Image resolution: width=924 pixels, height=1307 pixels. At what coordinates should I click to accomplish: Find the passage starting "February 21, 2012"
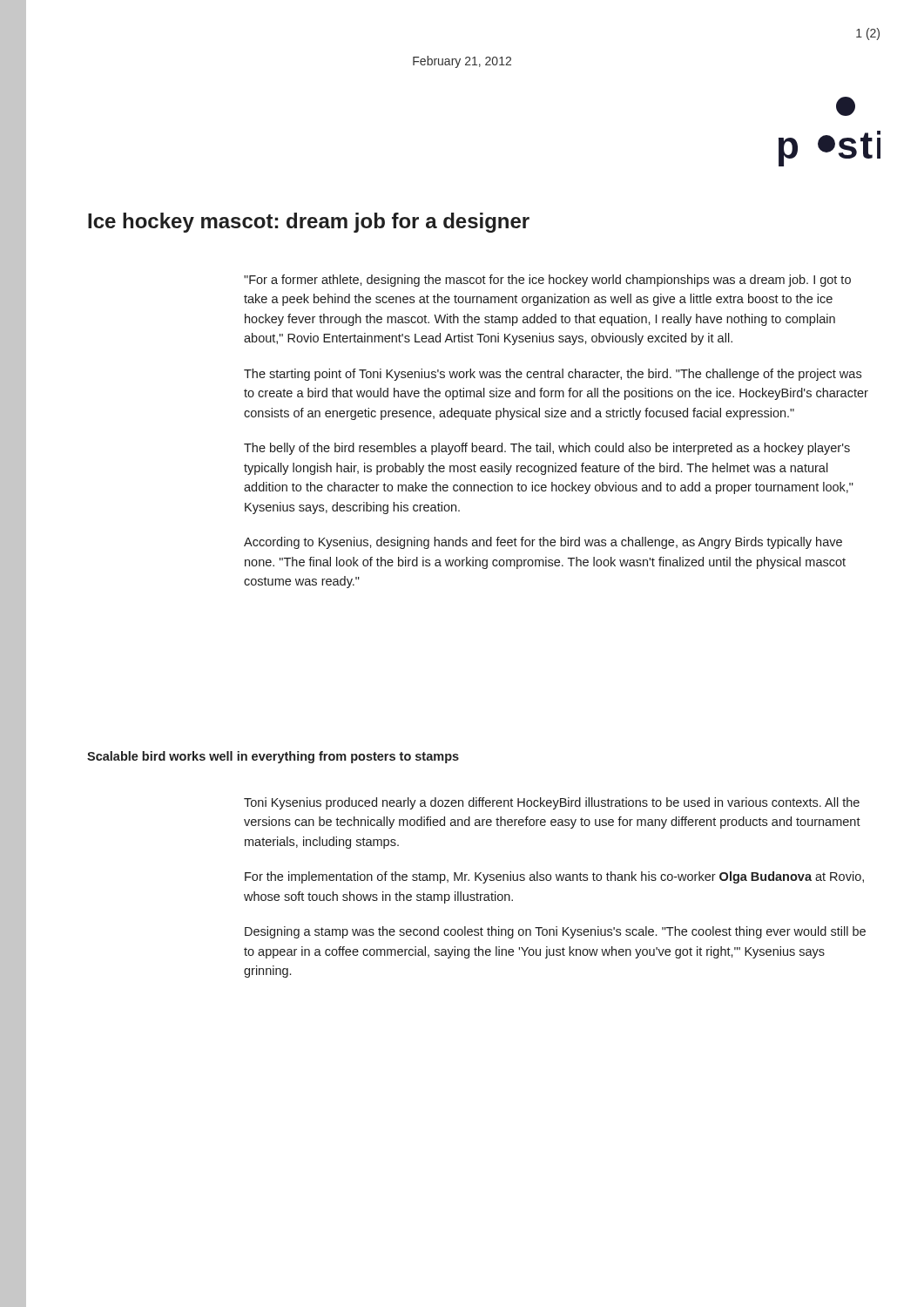(462, 61)
